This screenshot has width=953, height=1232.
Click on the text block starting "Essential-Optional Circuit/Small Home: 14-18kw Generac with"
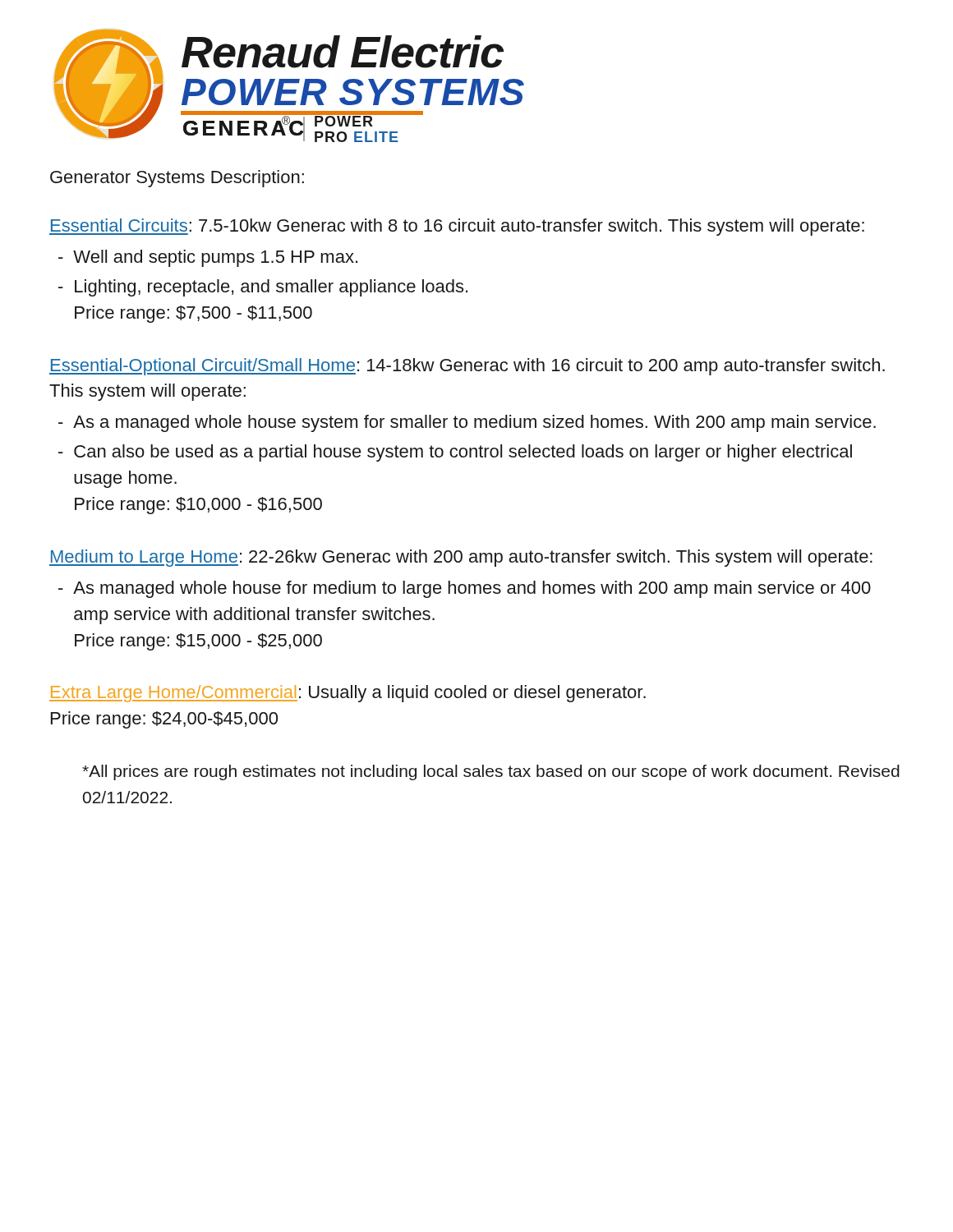[468, 378]
